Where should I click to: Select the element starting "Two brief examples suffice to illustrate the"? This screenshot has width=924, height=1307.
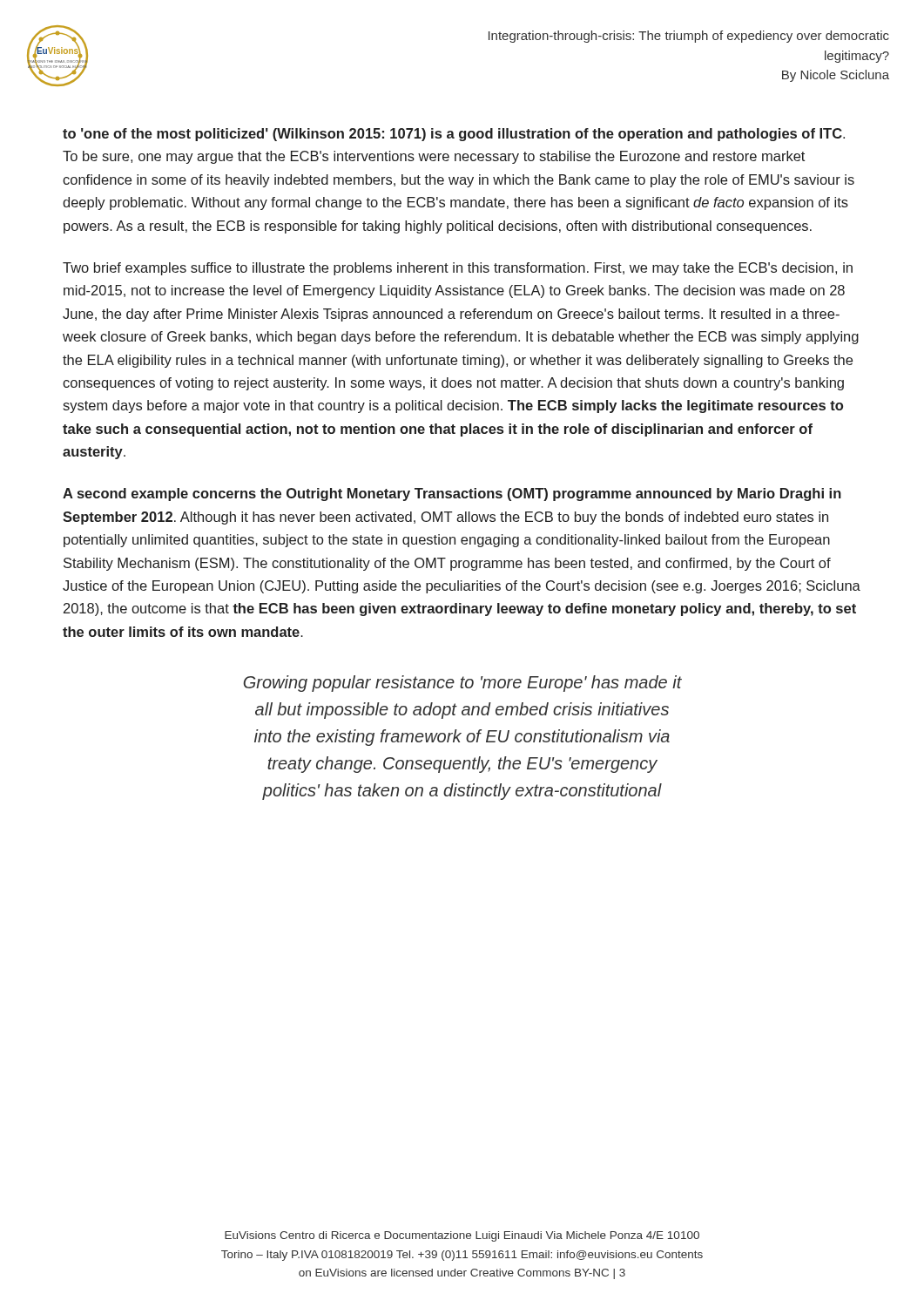pyautogui.click(x=461, y=359)
